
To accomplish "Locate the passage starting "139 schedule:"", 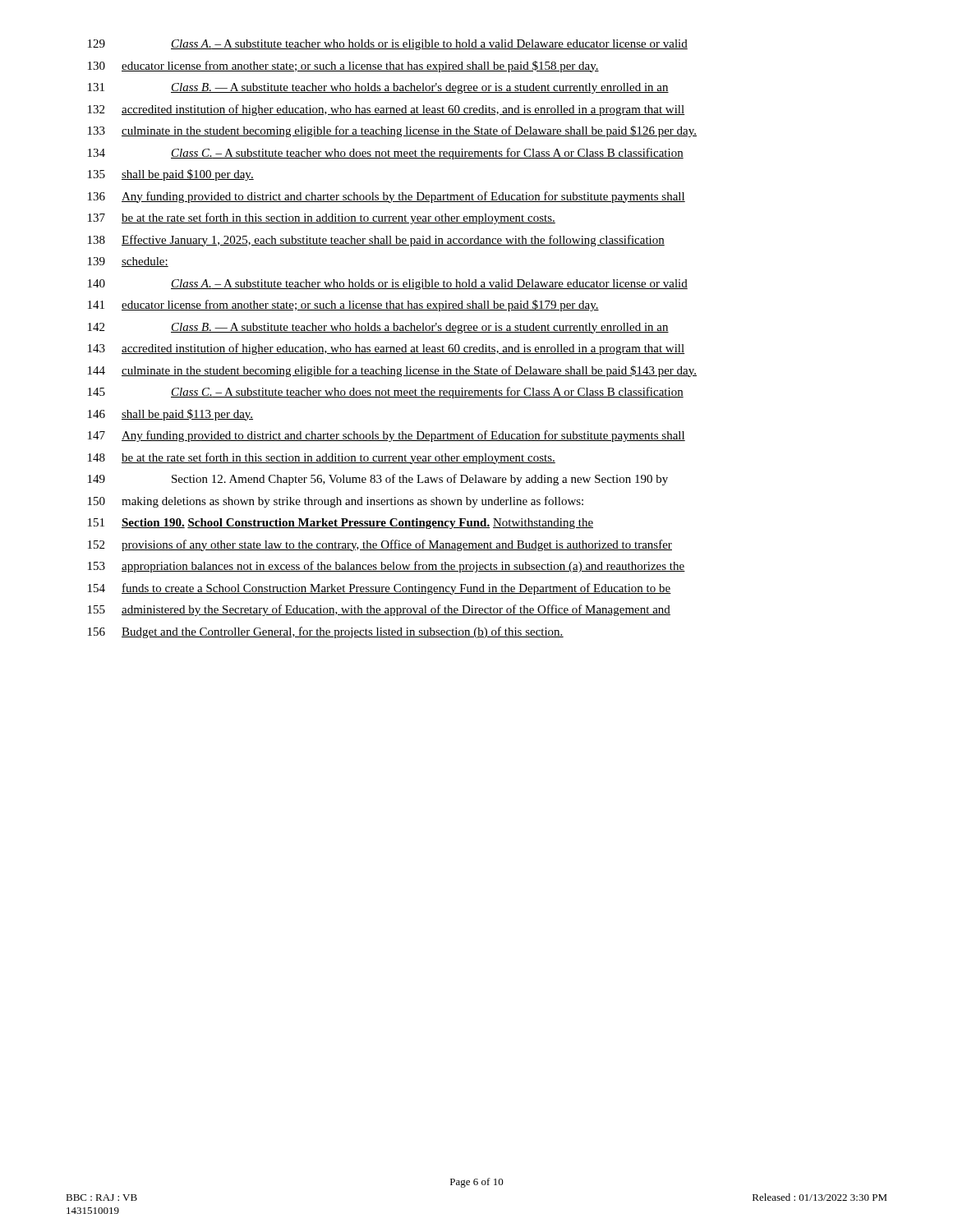I will tap(128, 262).
